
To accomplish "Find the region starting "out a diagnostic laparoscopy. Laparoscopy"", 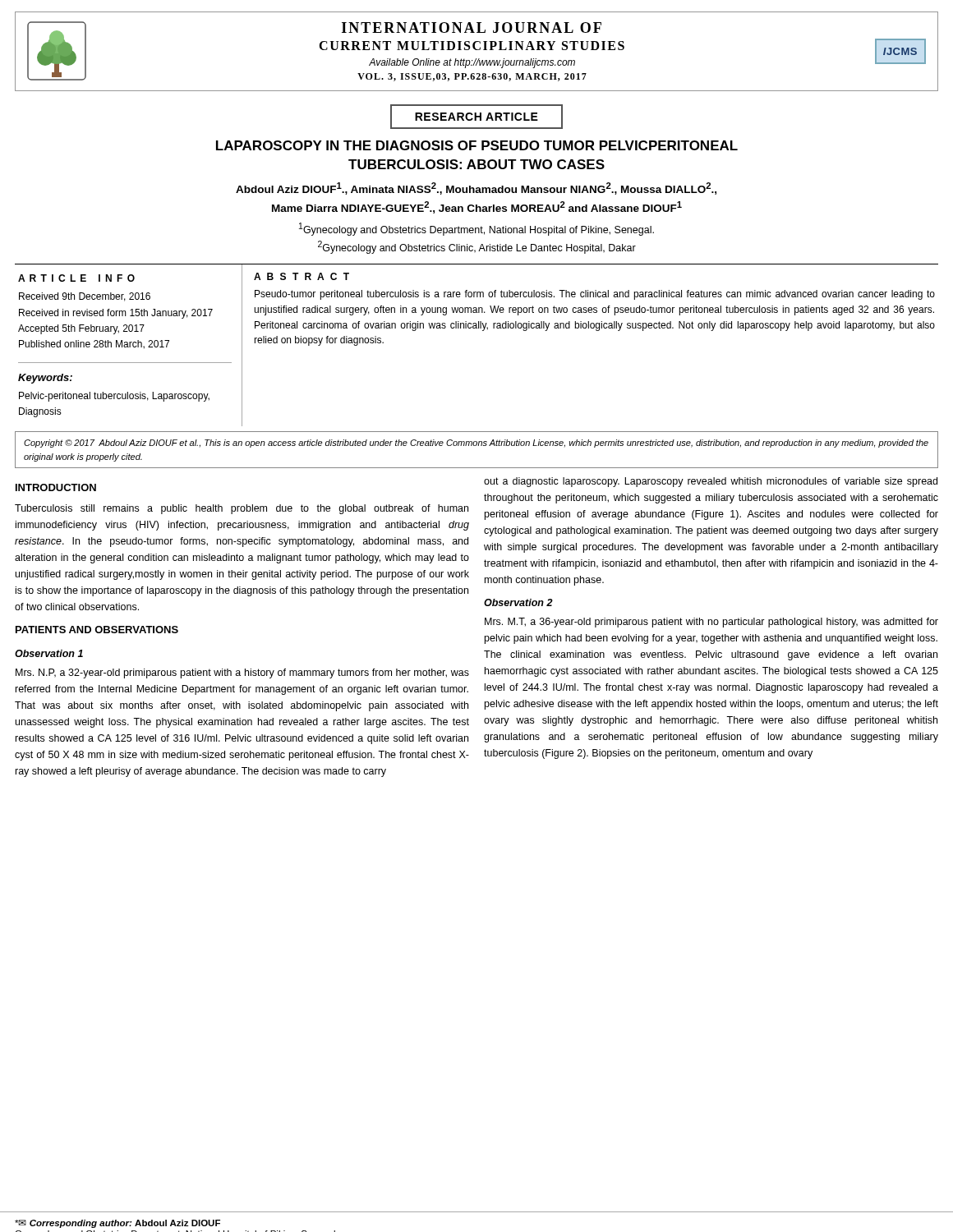I will pos(711,531).
